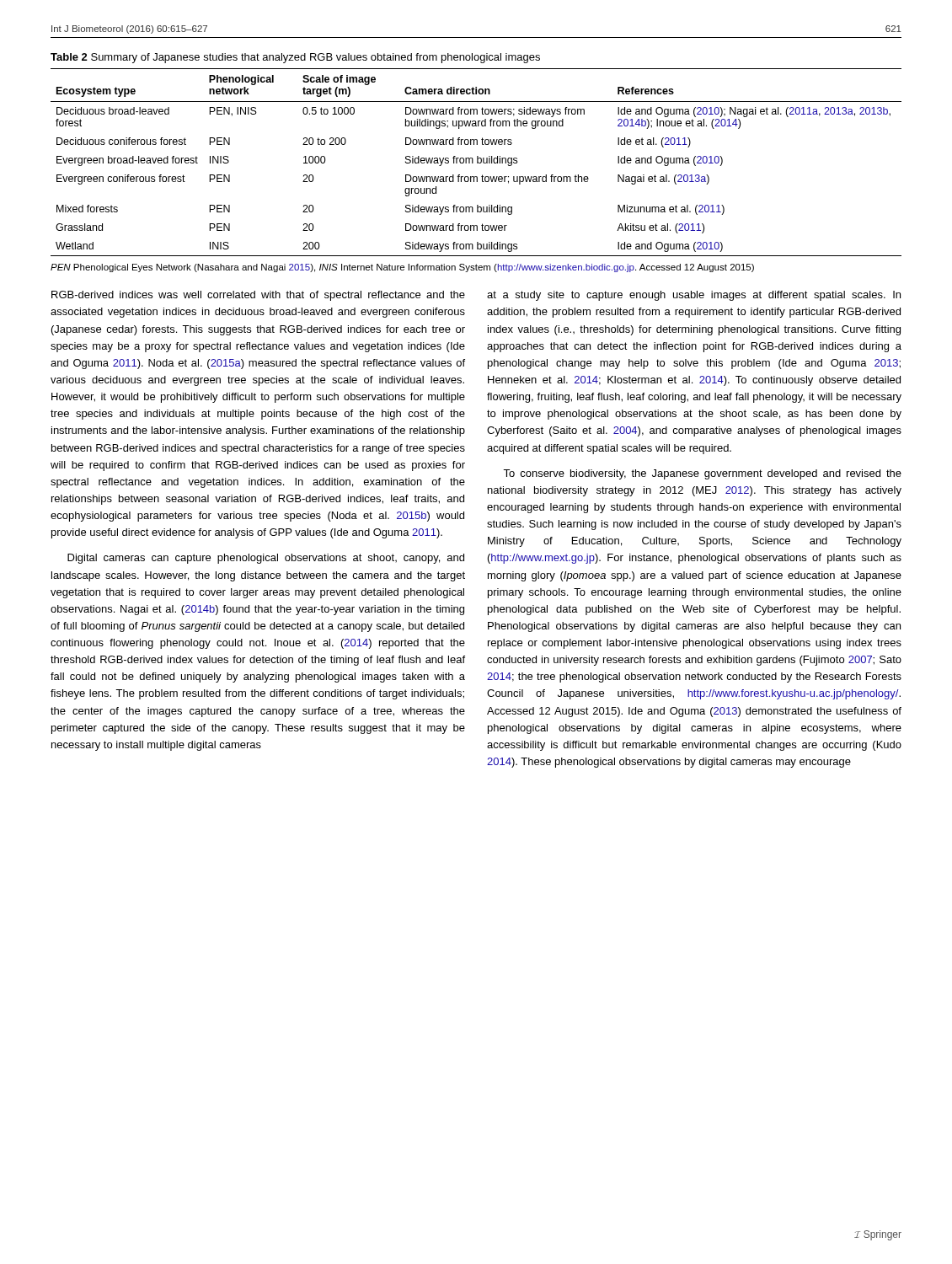Click on the caption containing "Table 2 Summary"
The width and height of the screenshot is (952, 1264).
click(296, 57)
